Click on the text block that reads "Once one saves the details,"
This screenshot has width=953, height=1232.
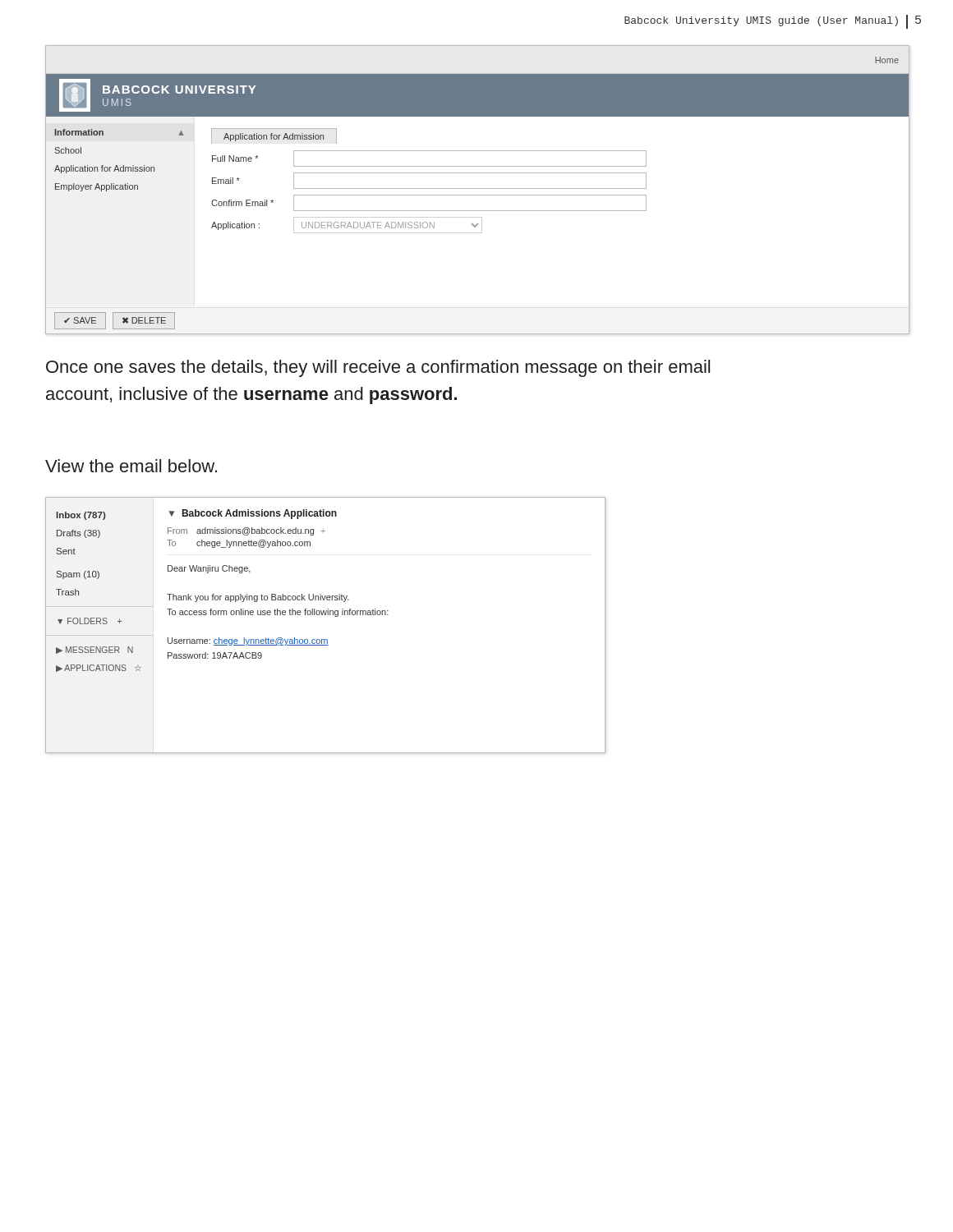tap(378, 380)
